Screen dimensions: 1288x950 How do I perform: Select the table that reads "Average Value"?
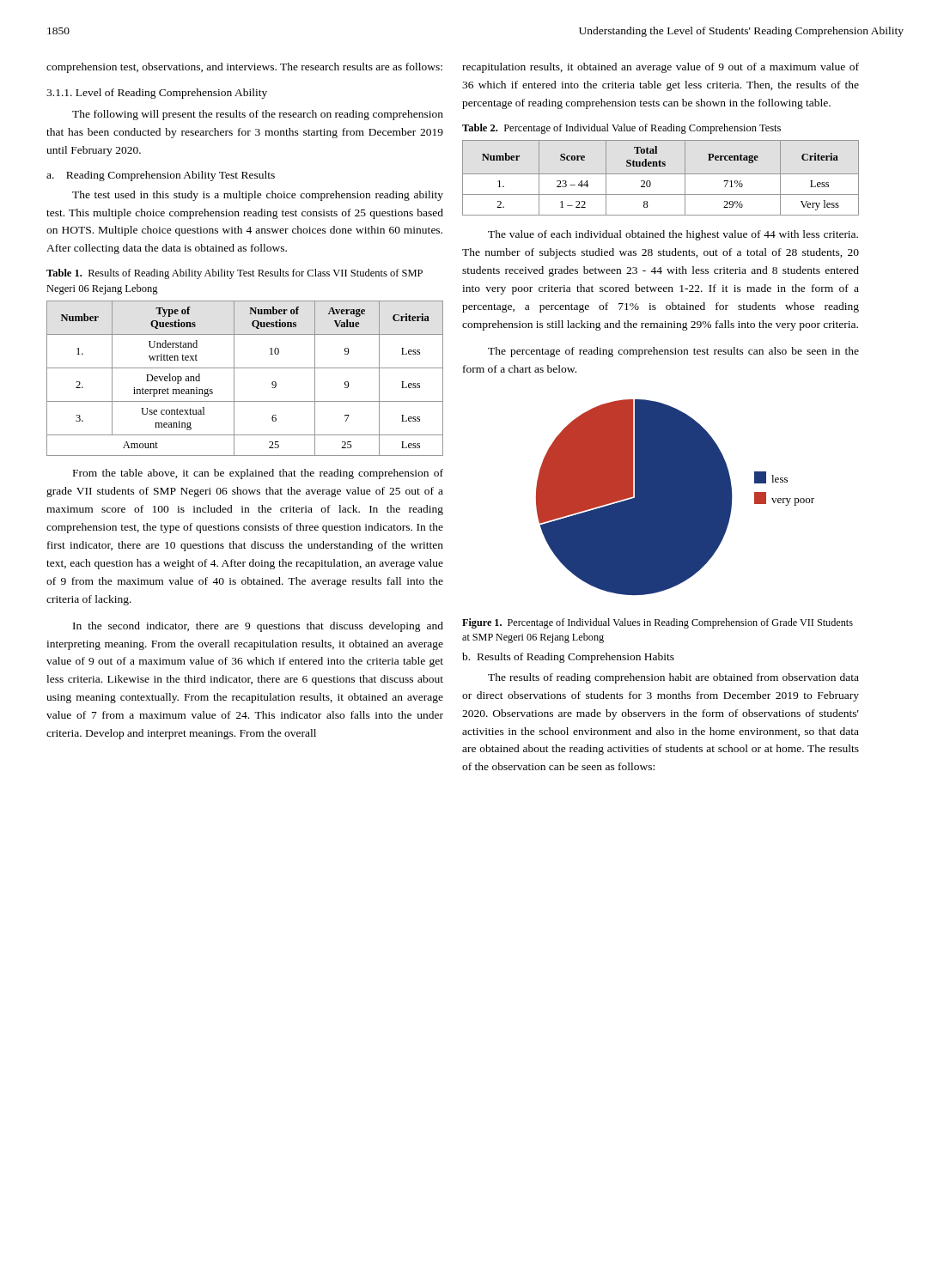click(x=245, y=378)
